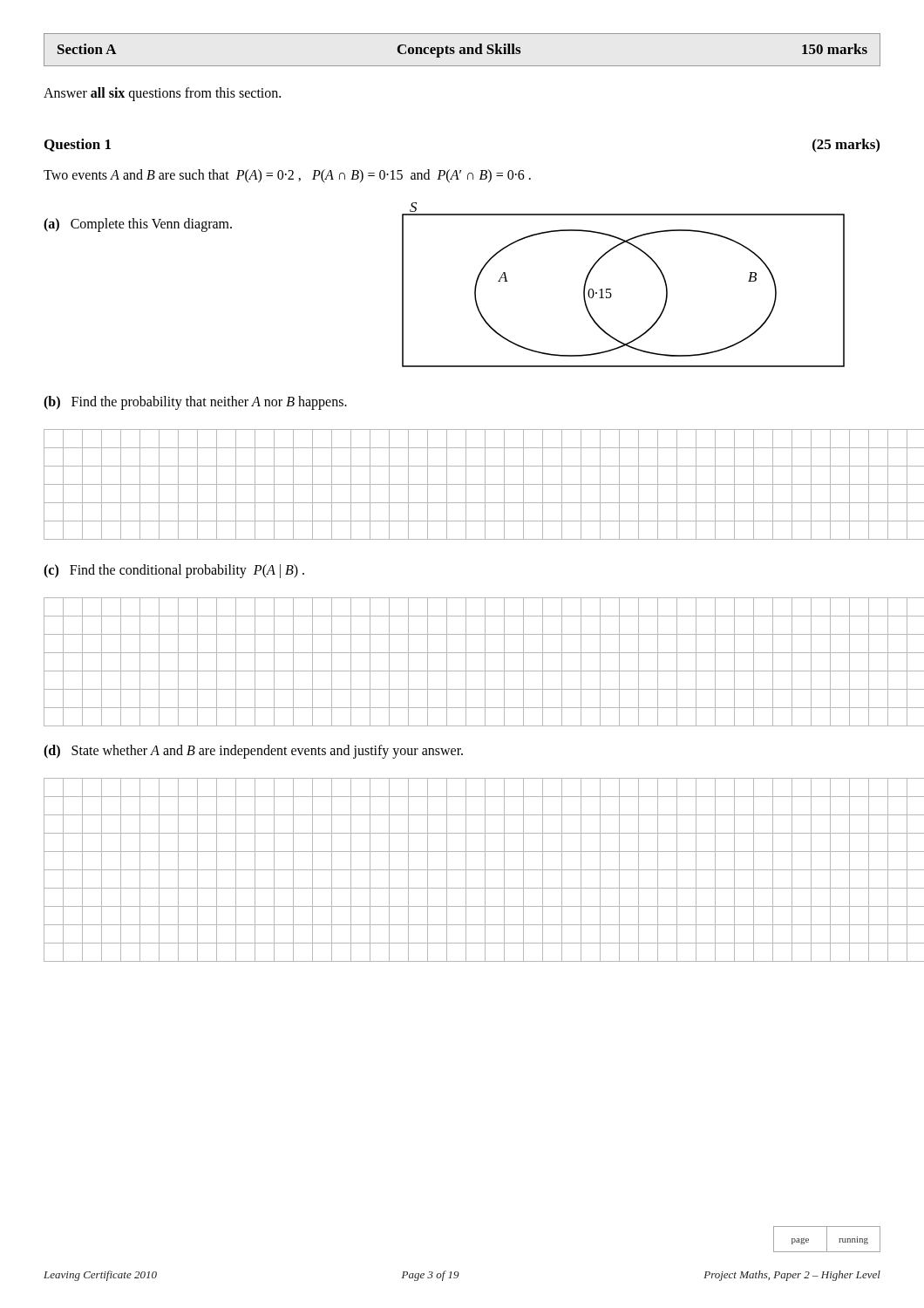Point to the text block starting "Section A Concepts and Skills 150 marks"
924x1308 pixels.
point(462,50)
